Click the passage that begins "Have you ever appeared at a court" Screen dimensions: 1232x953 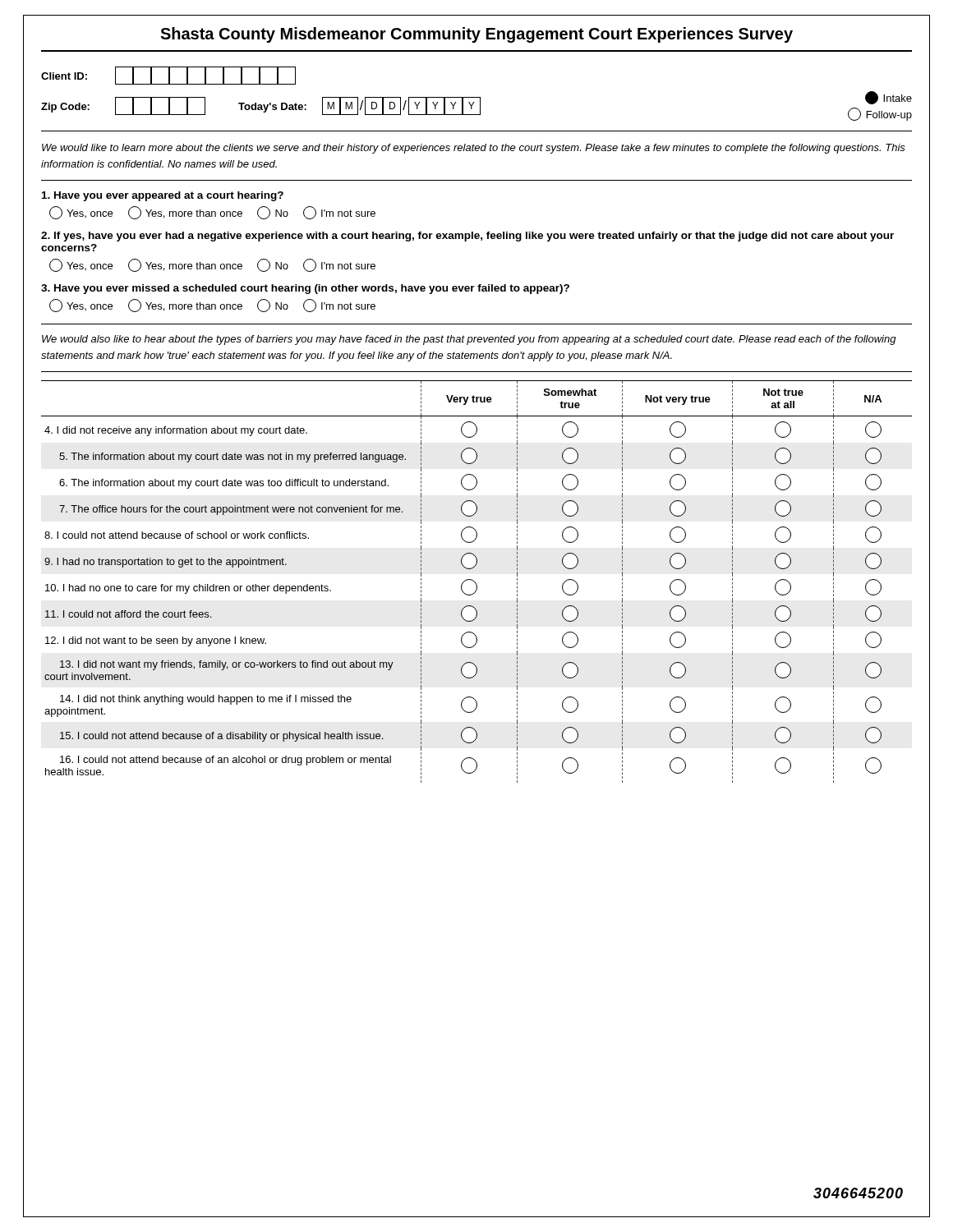click(x=163, y=196)
